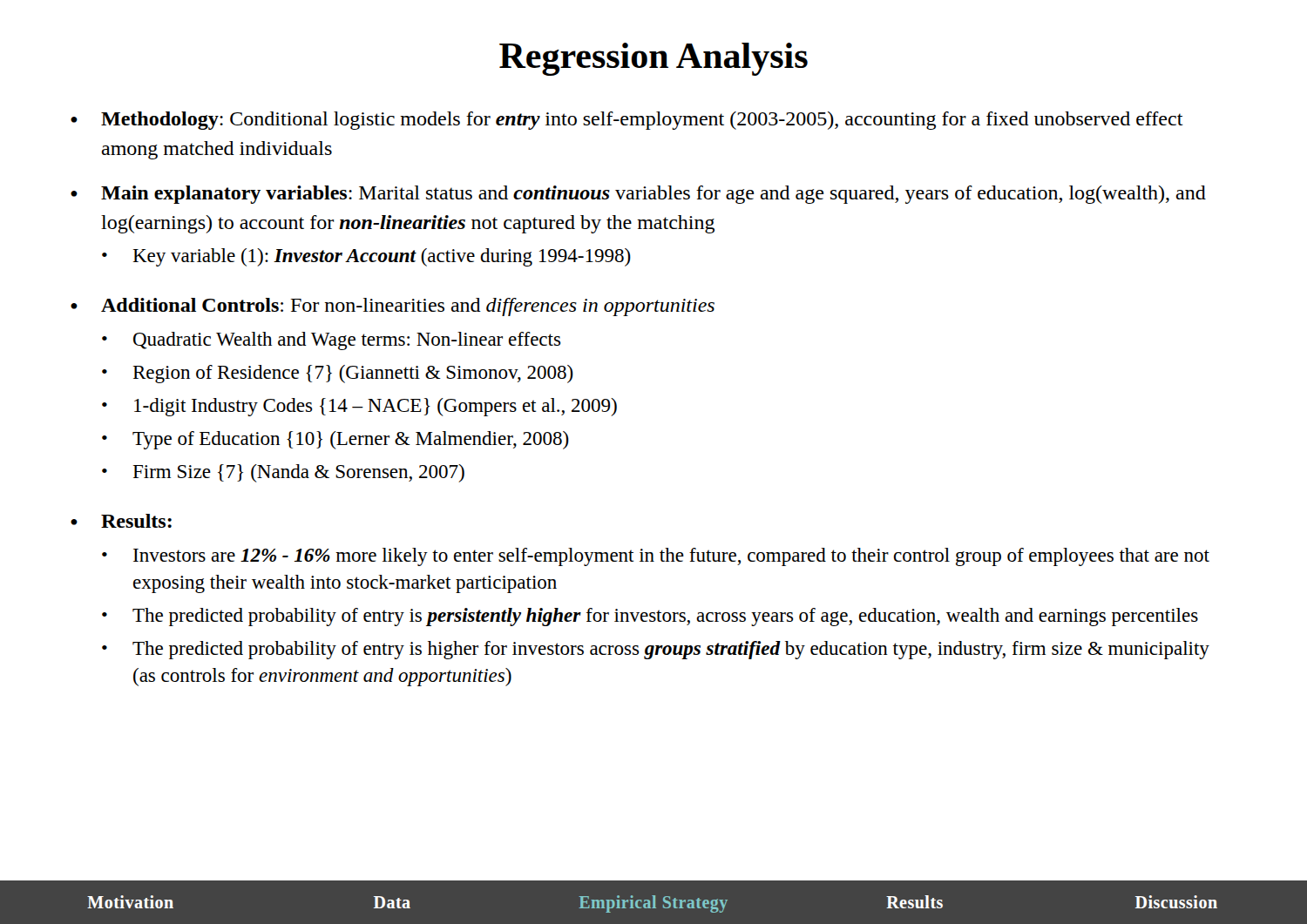This screenshot has height=924, width=1307.
Task: Click on the list item containing "• Firm Size {7} (Nanda &"
Action: pos(283,472)
